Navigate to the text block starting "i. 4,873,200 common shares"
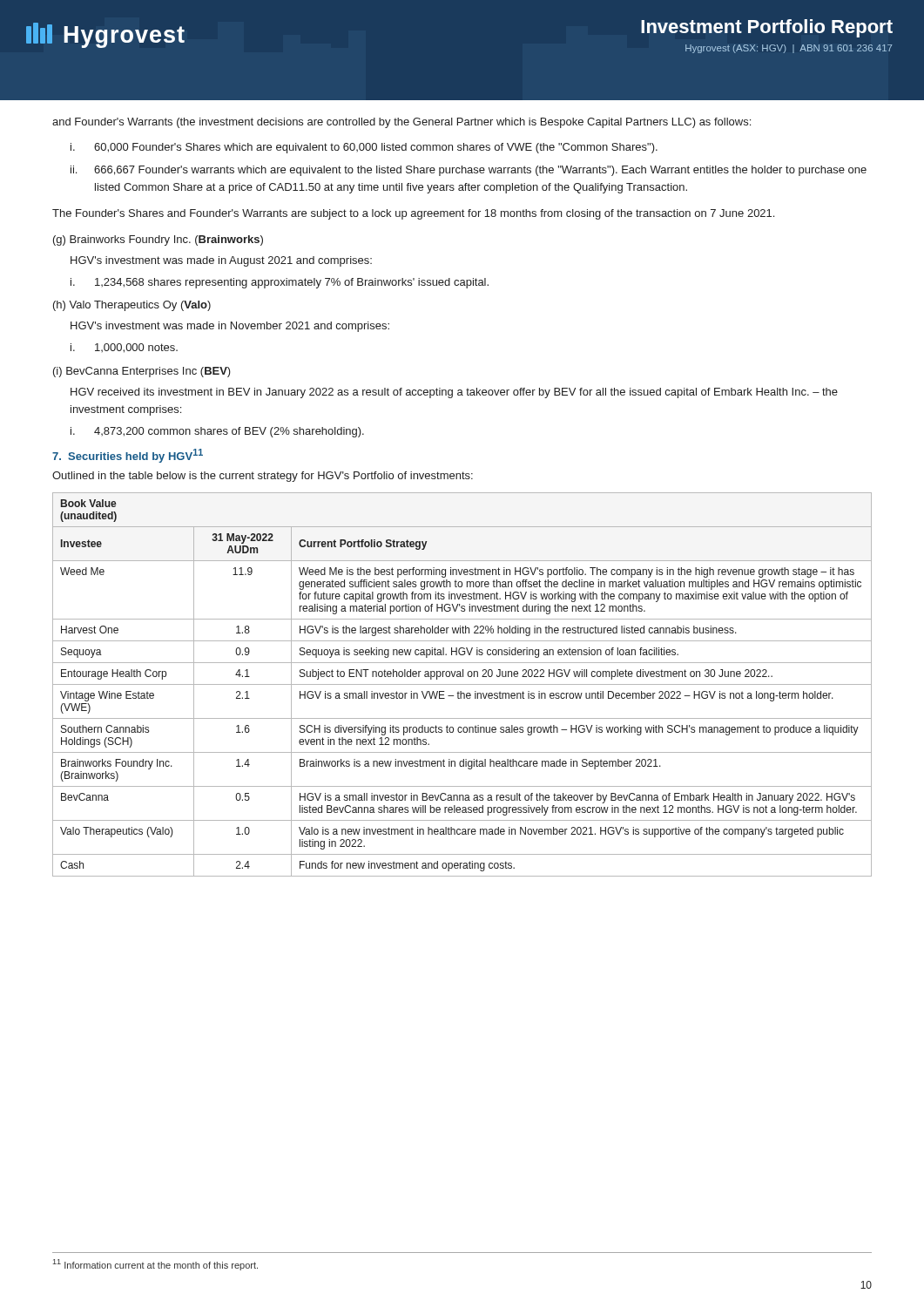 (x=217, y=431)
